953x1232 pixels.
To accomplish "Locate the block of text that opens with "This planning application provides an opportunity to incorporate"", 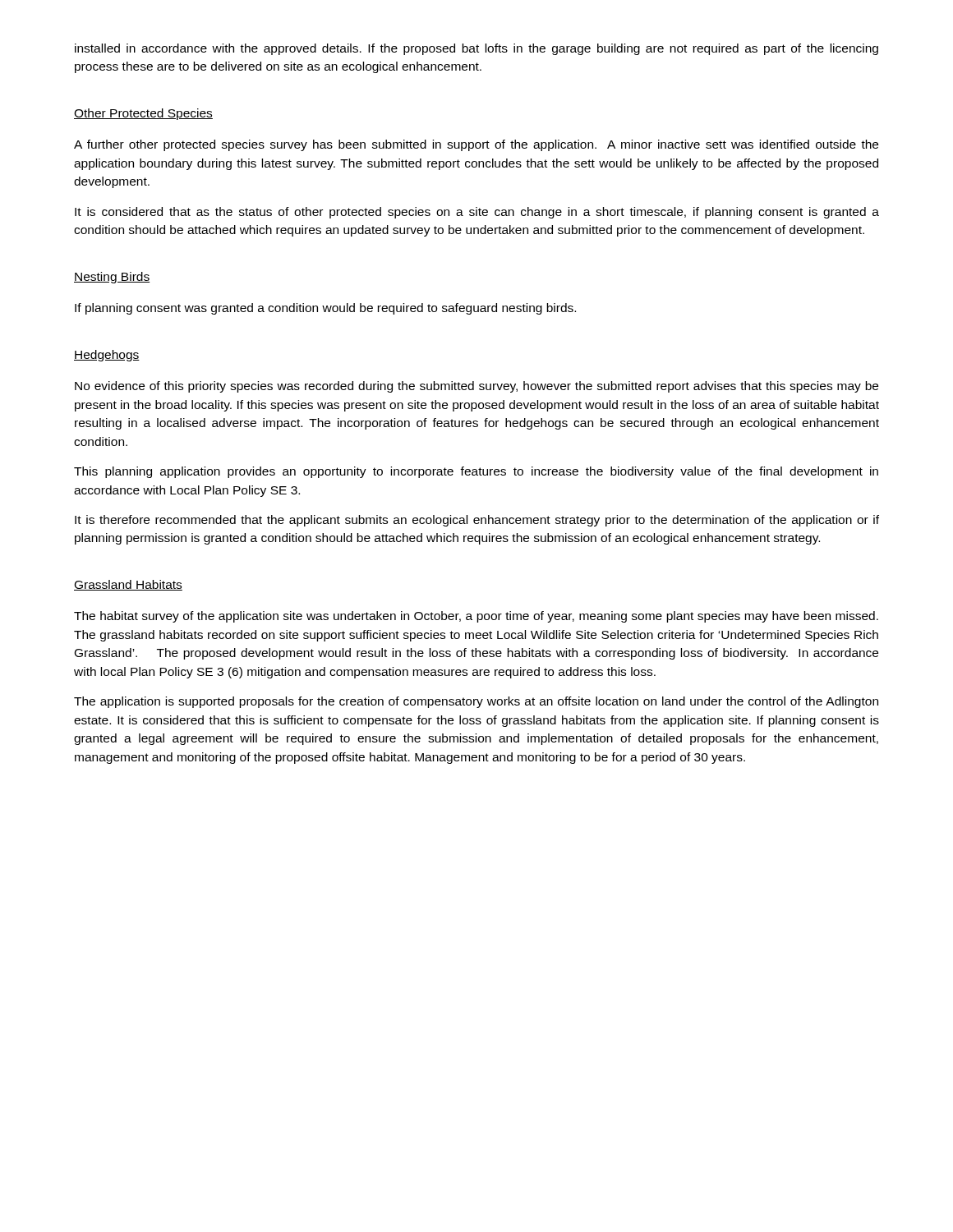I will (476, 480).
